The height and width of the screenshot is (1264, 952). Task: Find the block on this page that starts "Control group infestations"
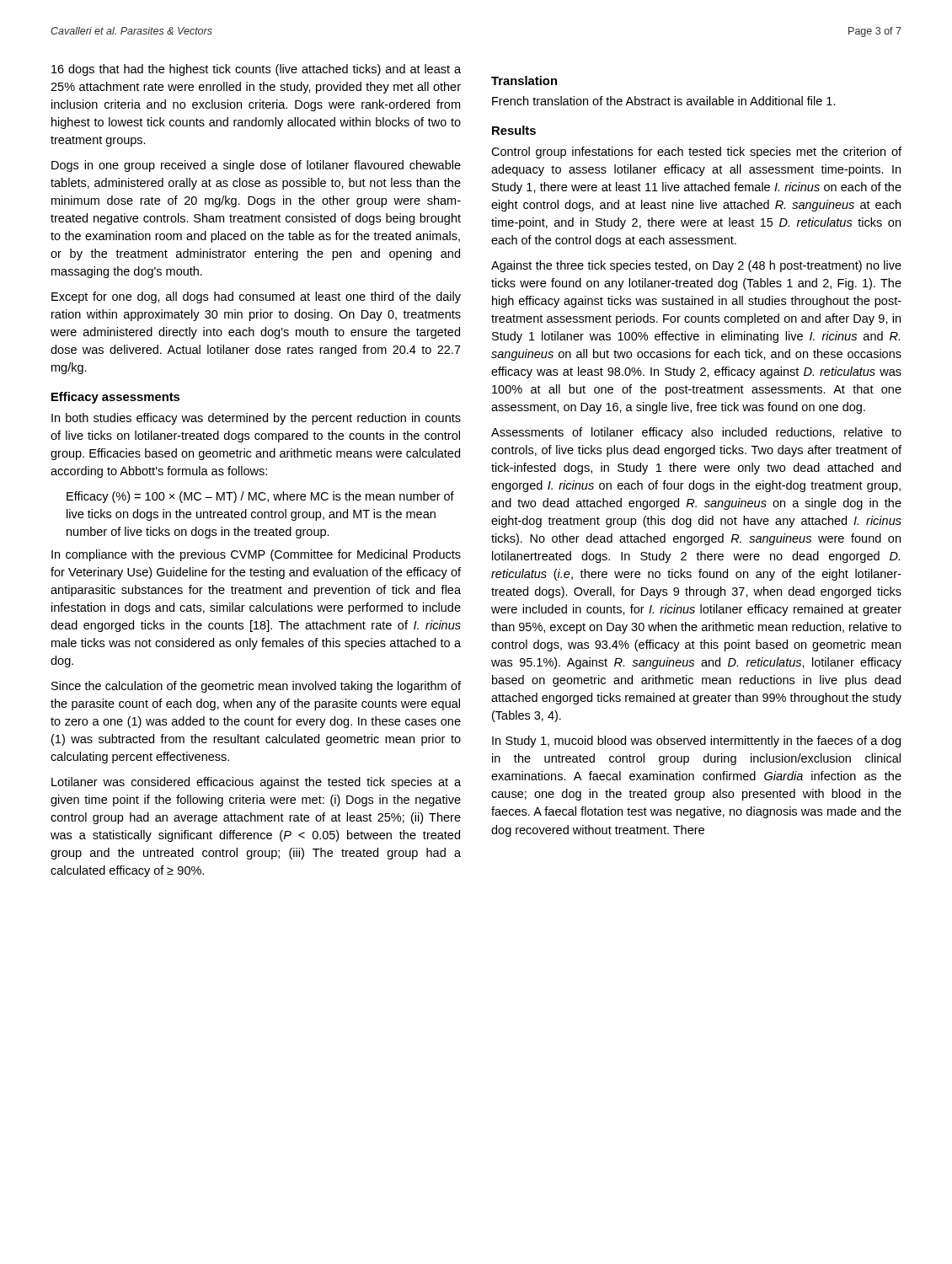(696, 491)
